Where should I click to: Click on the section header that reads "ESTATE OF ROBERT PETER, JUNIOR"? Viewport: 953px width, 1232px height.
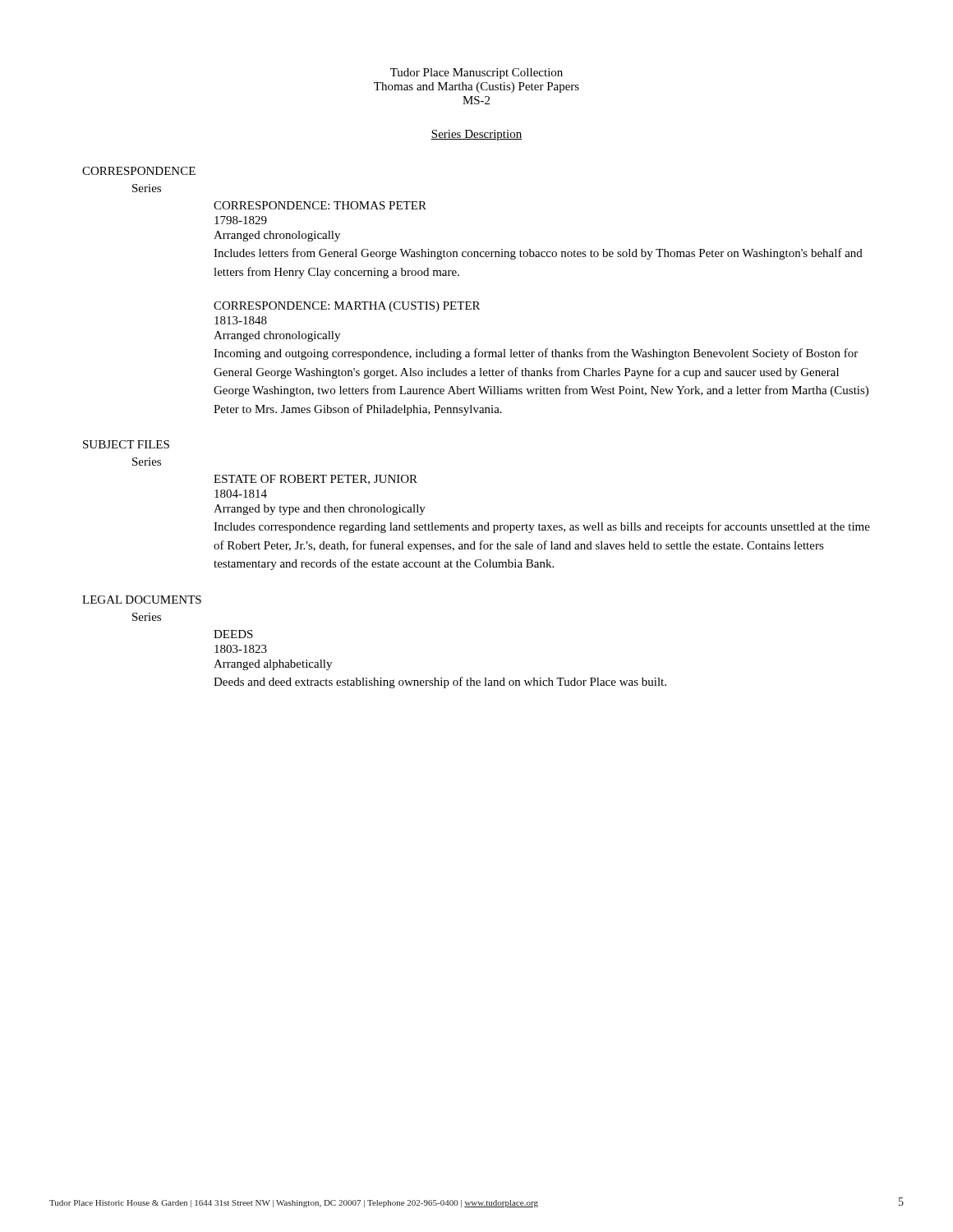[315, 479]
